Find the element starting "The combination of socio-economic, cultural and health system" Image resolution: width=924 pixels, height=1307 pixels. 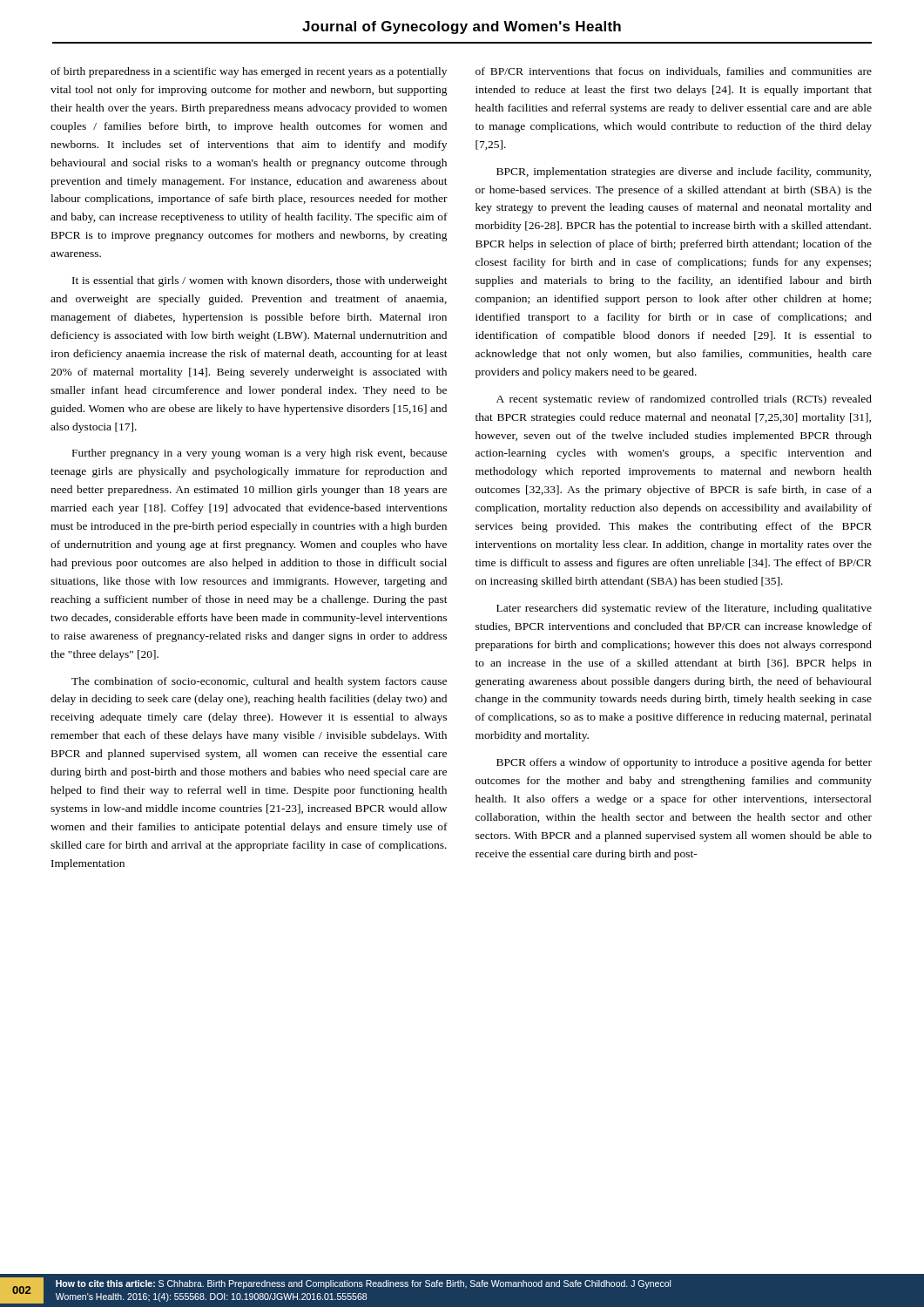(249, 773)
